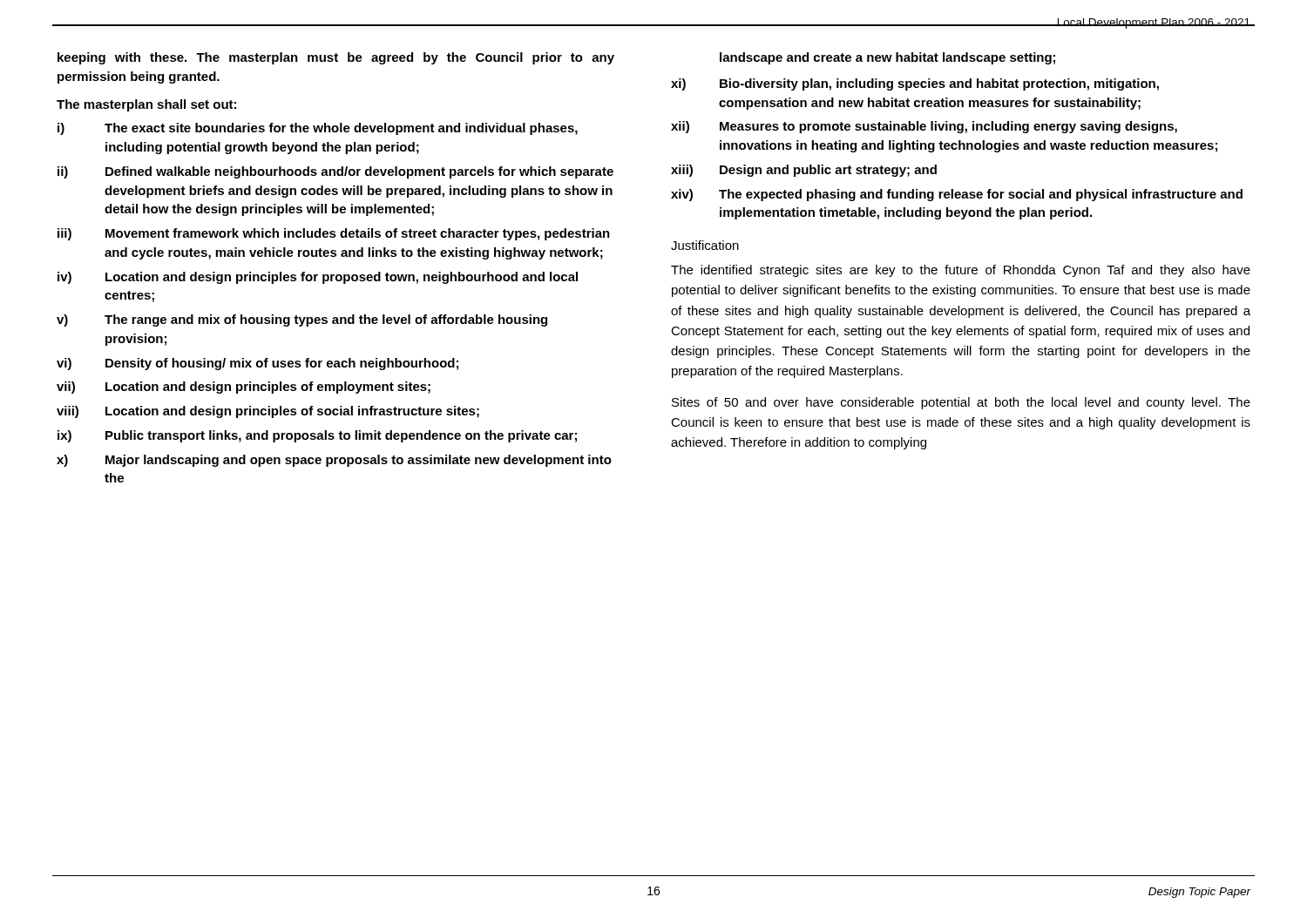This screenshot has width=1307, height=924.
Task: Where is the passage that starts "ix) Public transport links,"?
Action: click(335, 435)
